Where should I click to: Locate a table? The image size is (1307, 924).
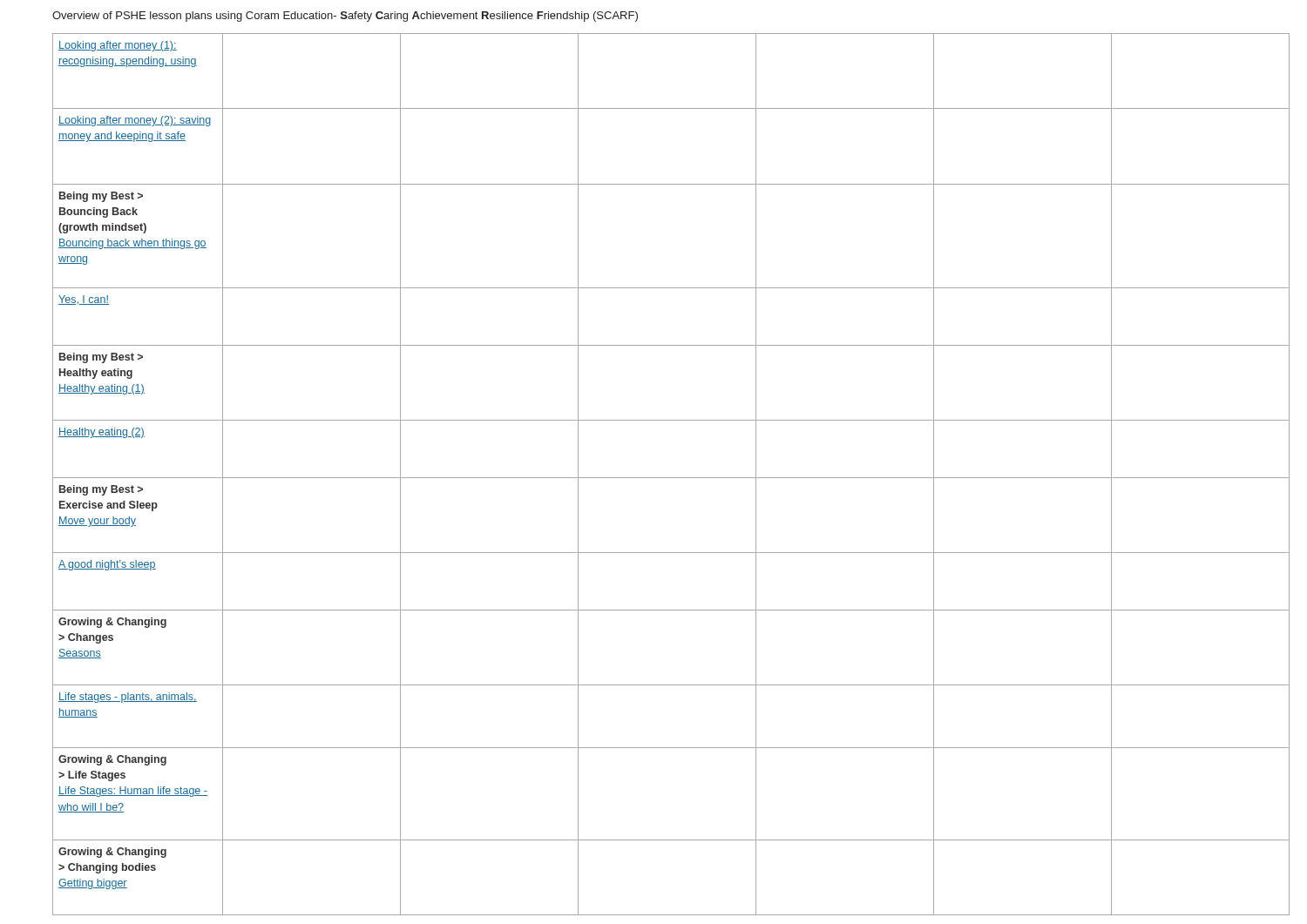[671, 474]
